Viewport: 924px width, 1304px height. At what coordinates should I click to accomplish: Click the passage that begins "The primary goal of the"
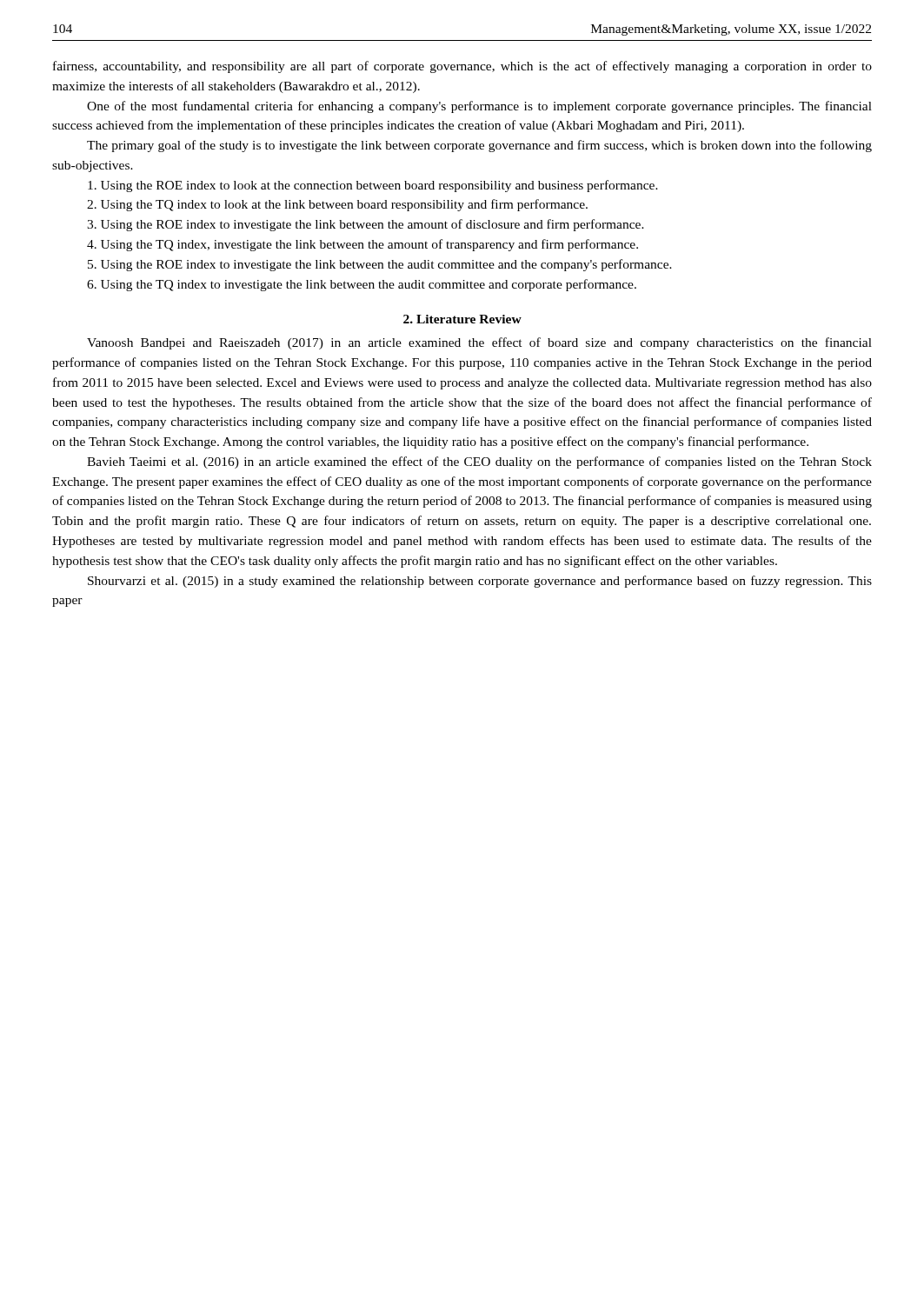[x=462, y=156]
